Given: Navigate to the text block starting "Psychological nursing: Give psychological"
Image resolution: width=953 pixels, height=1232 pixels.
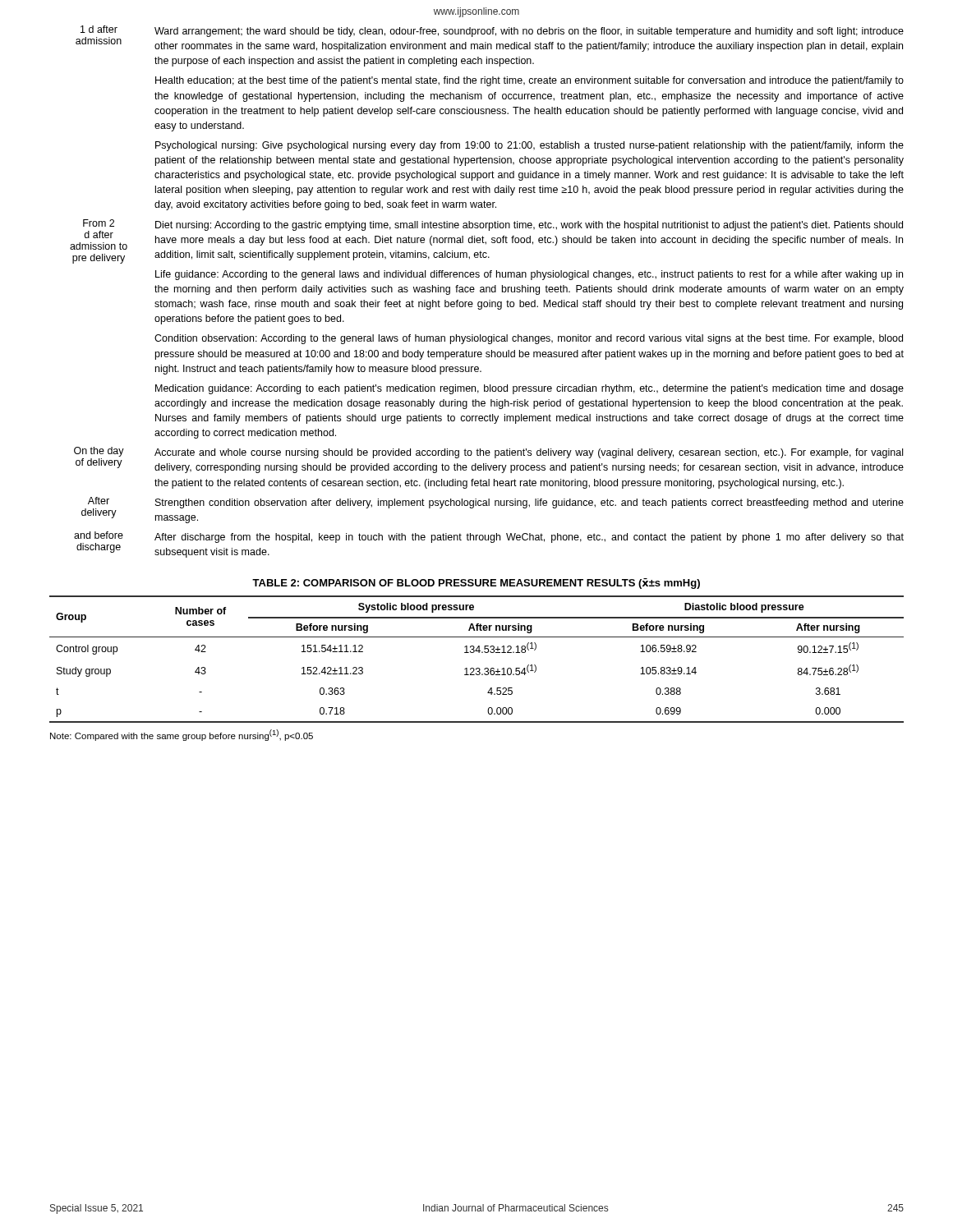Looking at the screenshot, I should [x=529, y=175].
